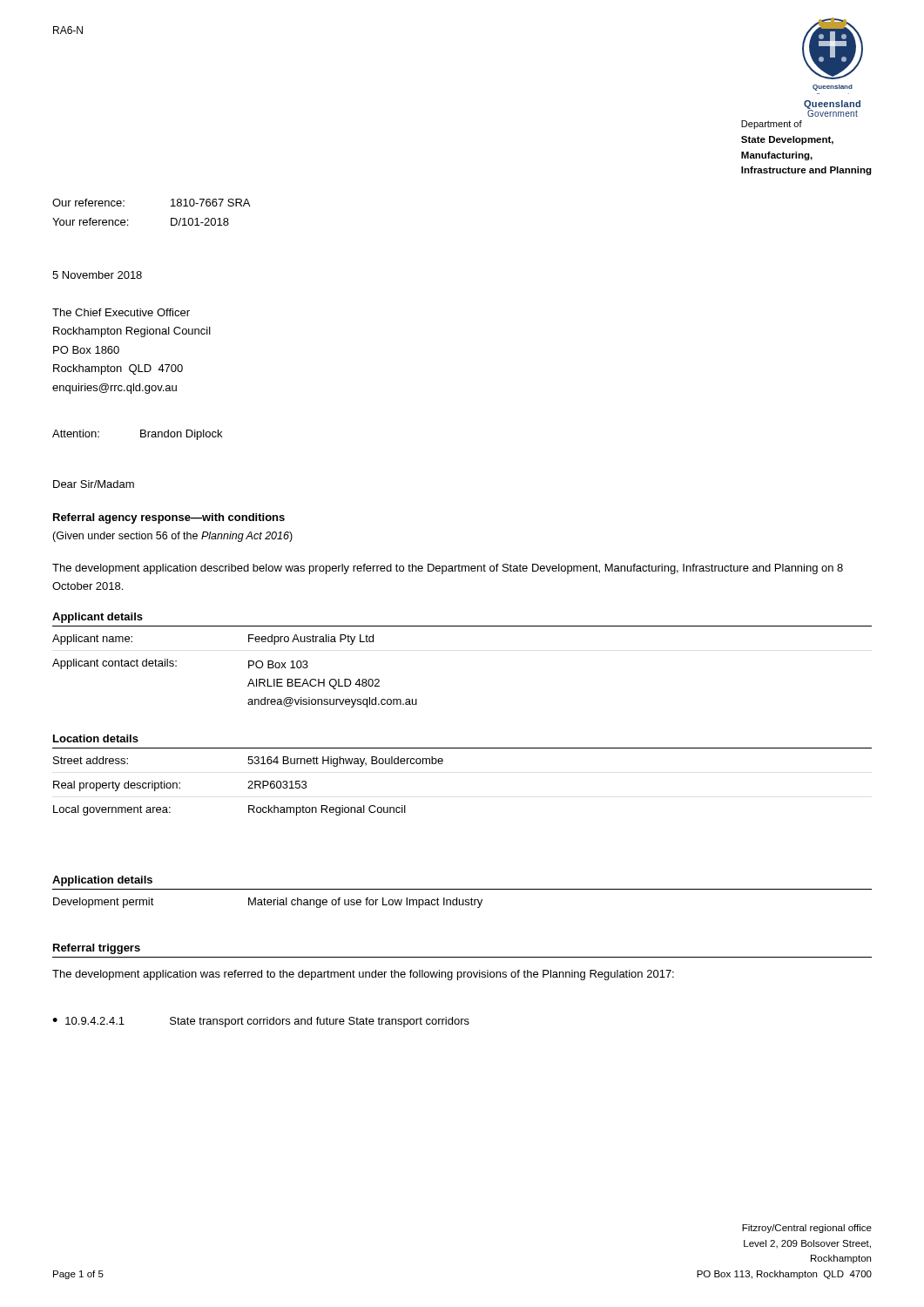
Task: Find the text block starting "Attention: Brandon Diplock"
Action: (x=137, y=434)
